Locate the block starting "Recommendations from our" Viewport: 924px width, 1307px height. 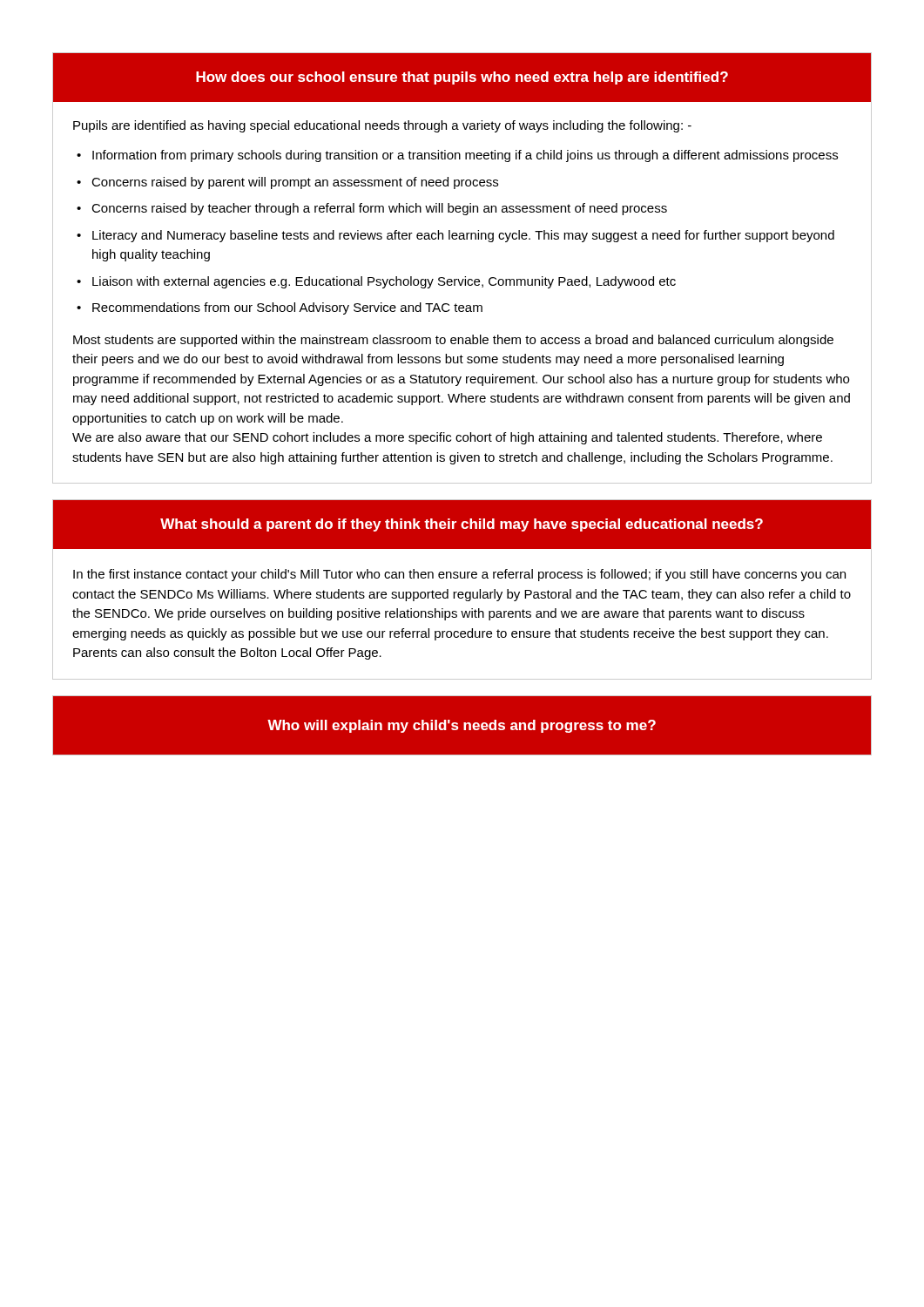pos(287,307)
